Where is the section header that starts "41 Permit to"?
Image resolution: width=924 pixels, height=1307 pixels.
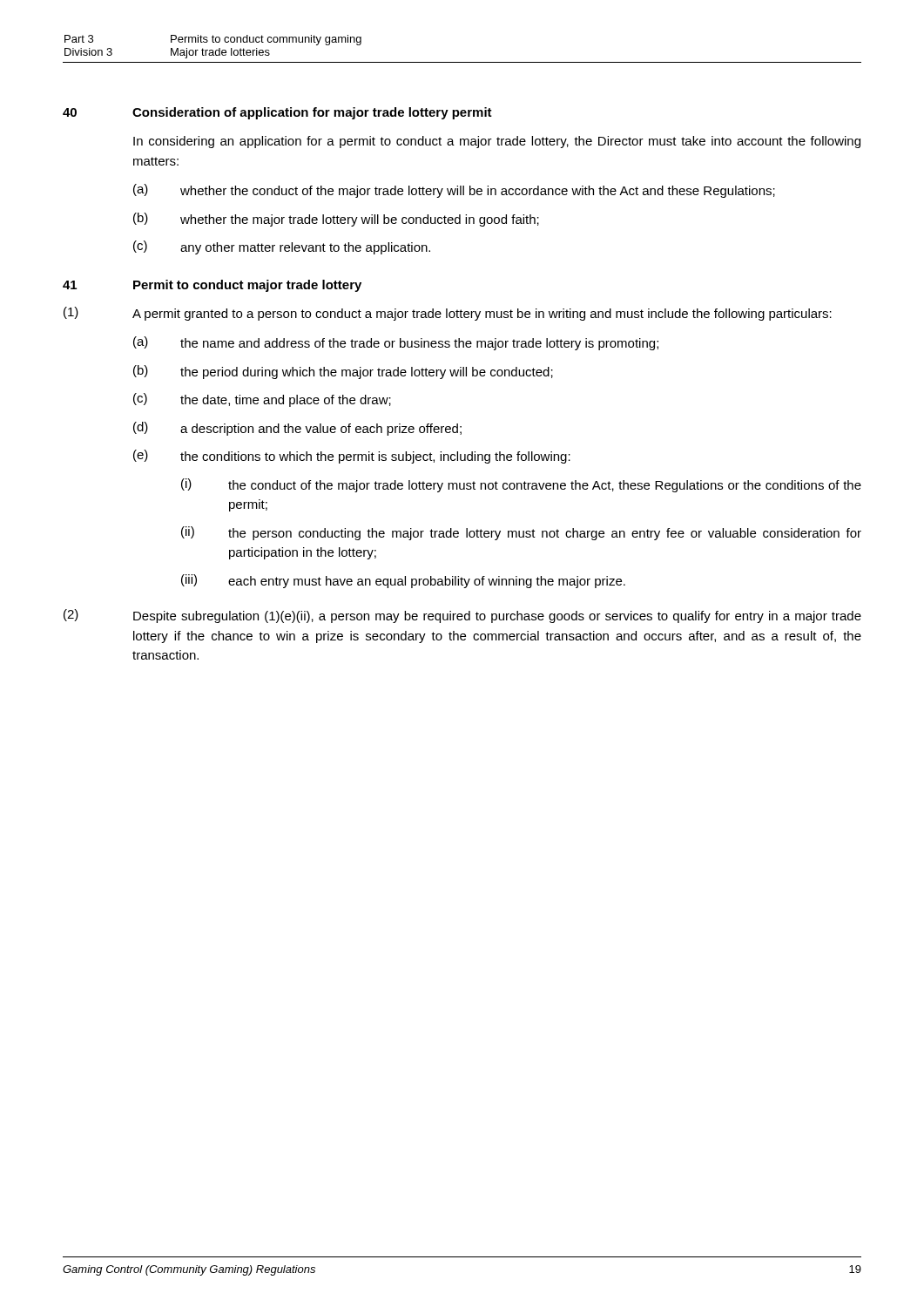(x=212, y=284)
